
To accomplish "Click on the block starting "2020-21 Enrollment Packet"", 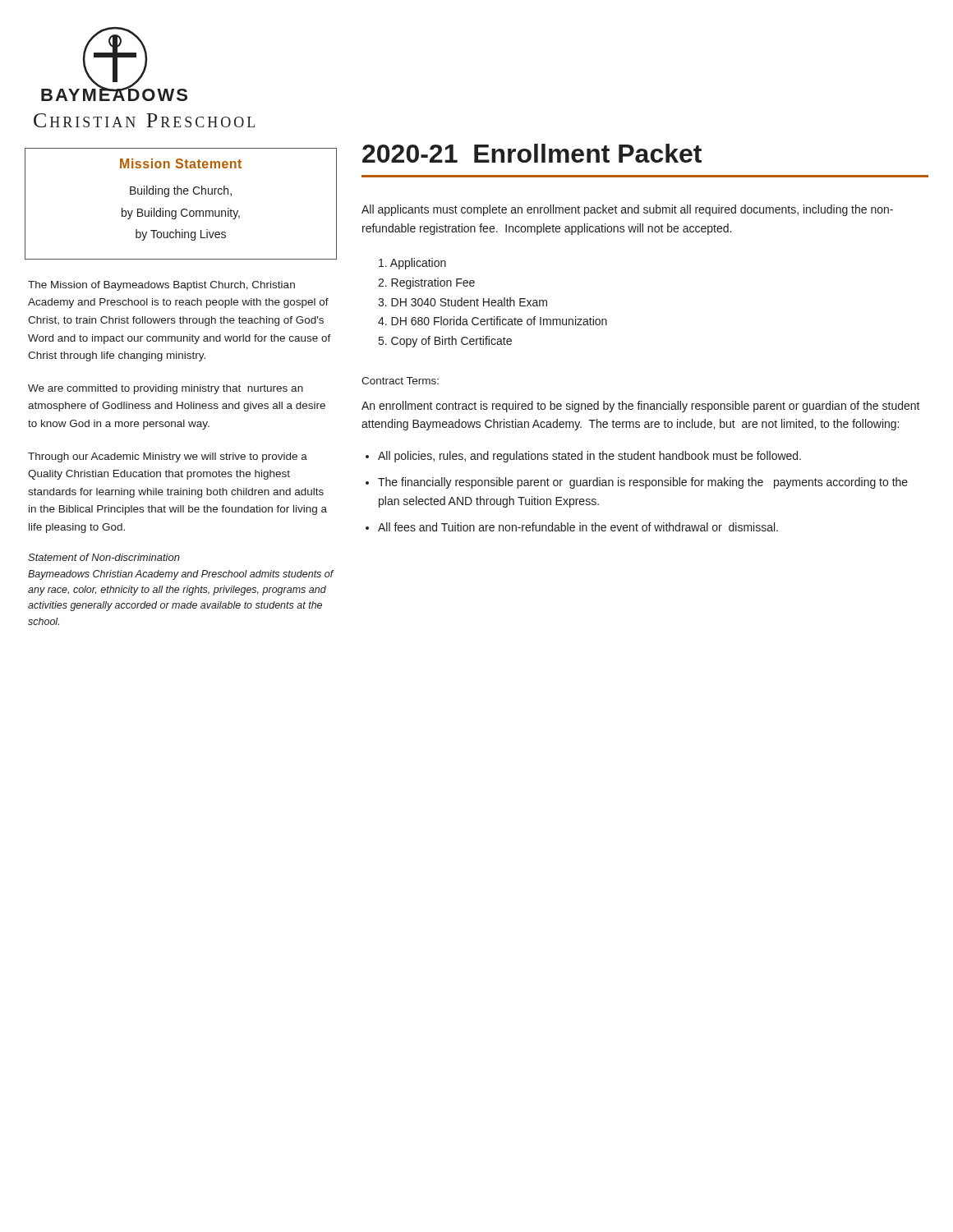I will tap(532, 154).
